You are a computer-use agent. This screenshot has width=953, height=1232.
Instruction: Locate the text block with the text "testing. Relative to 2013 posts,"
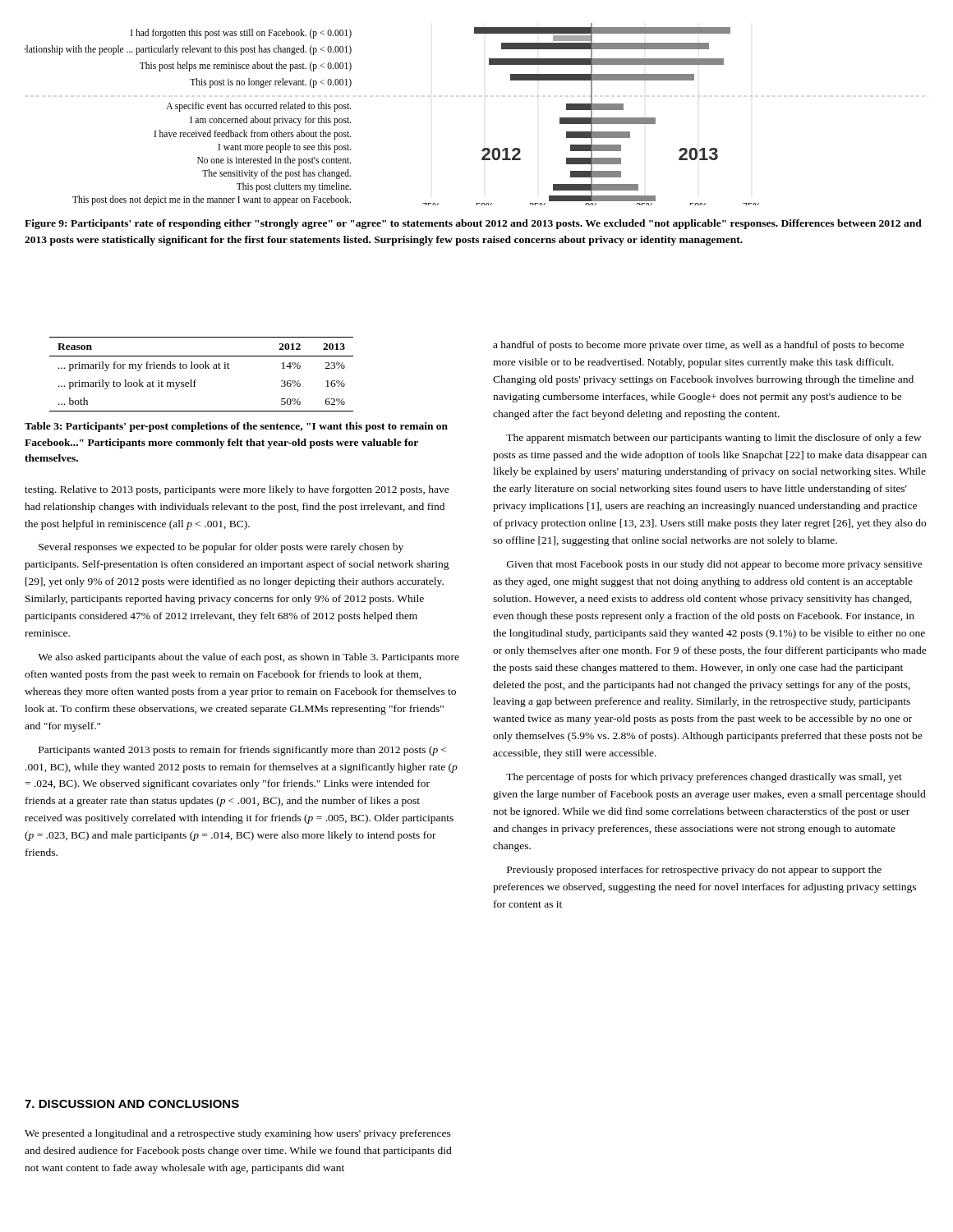(242, 671)
